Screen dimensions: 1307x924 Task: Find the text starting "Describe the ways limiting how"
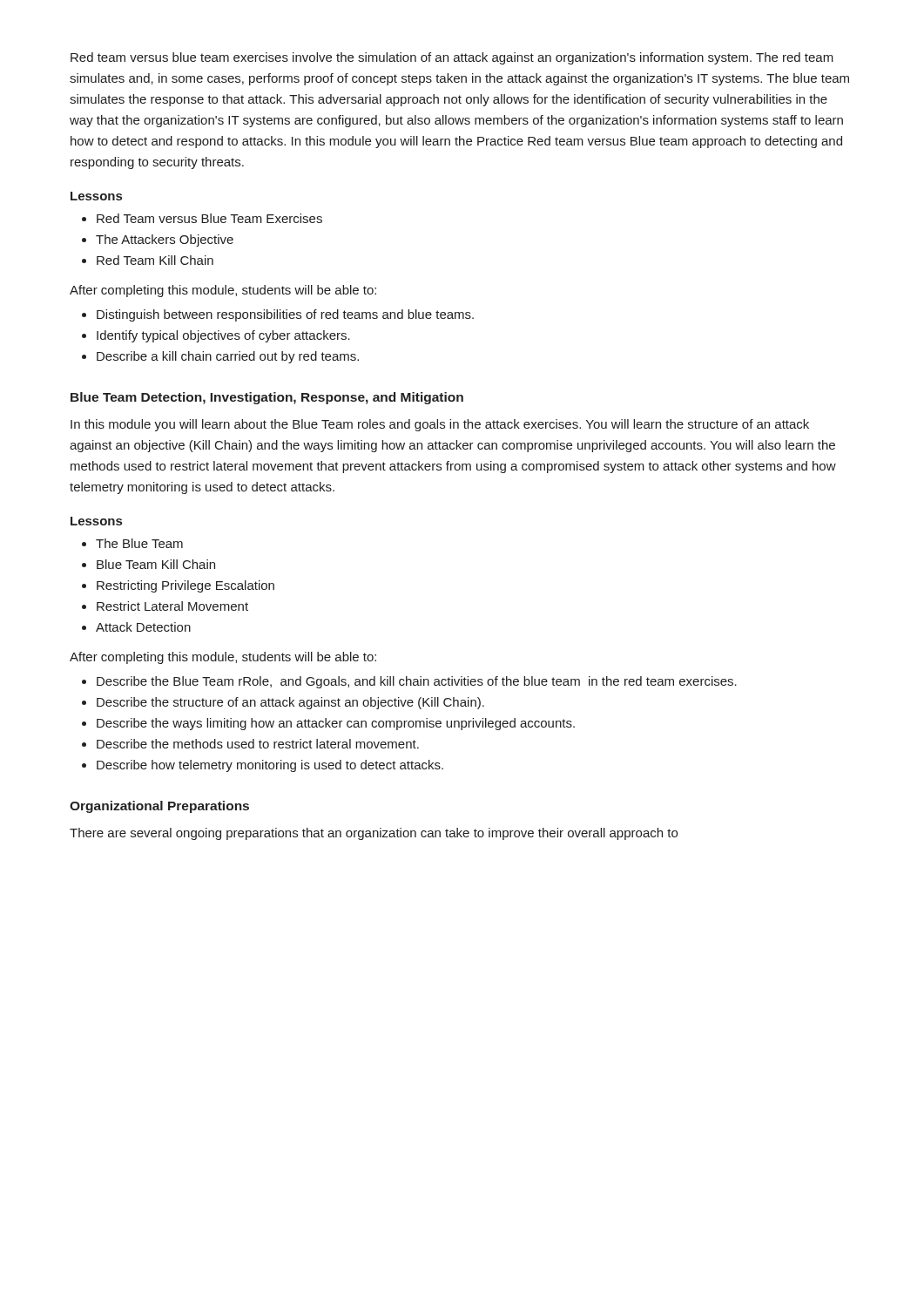tap(462, 723)
